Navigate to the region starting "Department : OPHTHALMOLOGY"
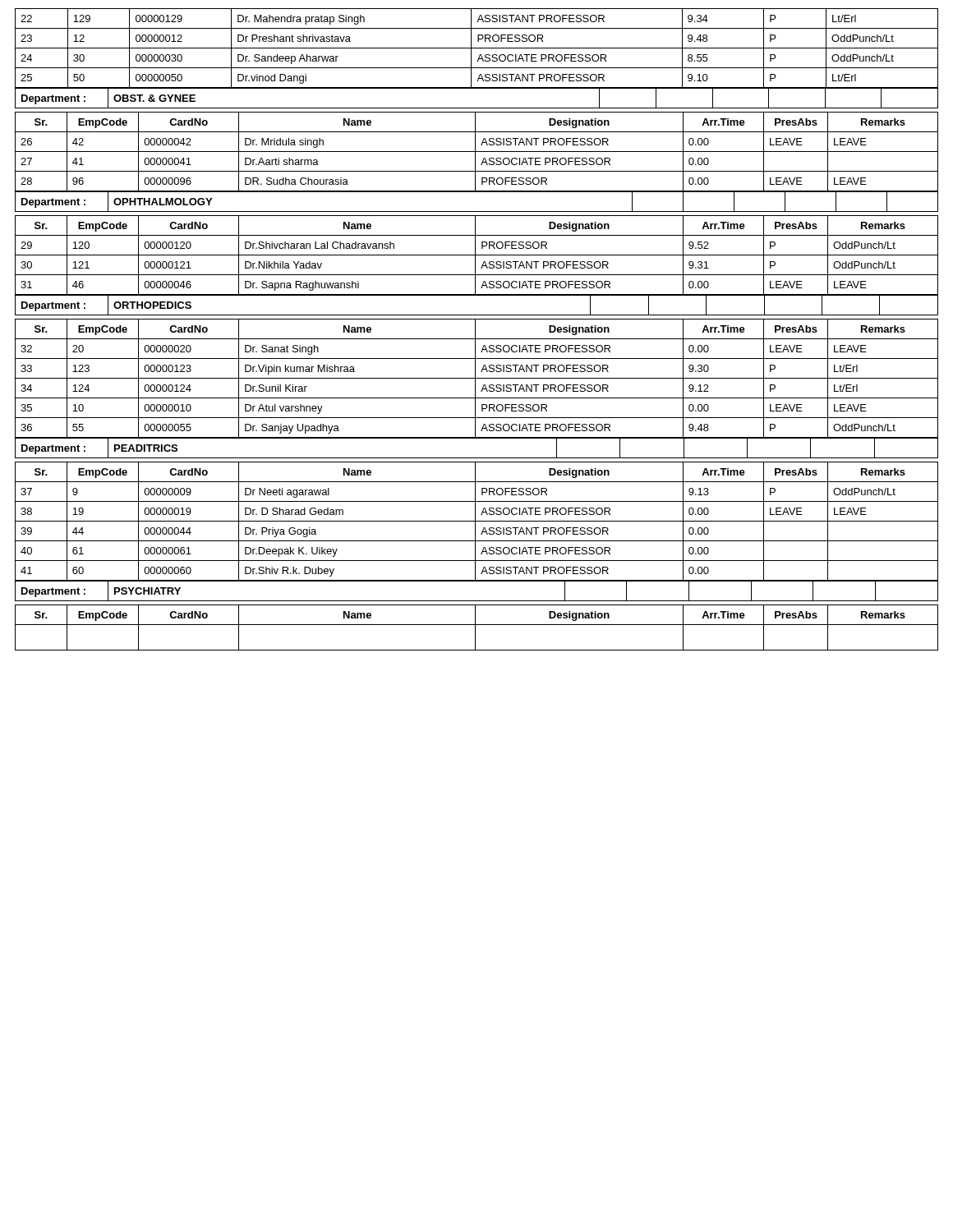The image size is (953, 1232). click(x=476, y=202)
